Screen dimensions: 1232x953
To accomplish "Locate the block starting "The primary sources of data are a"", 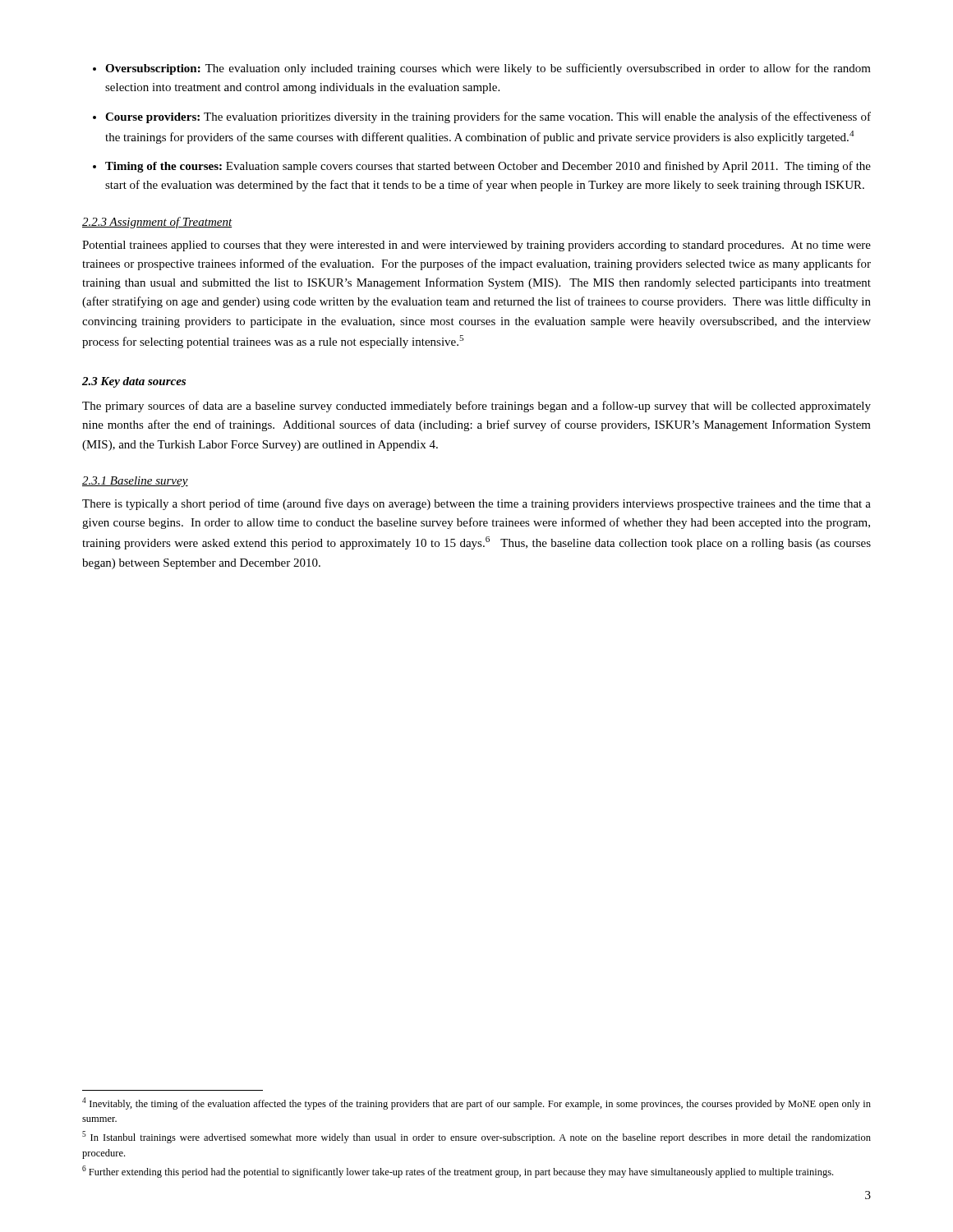I will [x=476, y=425].
